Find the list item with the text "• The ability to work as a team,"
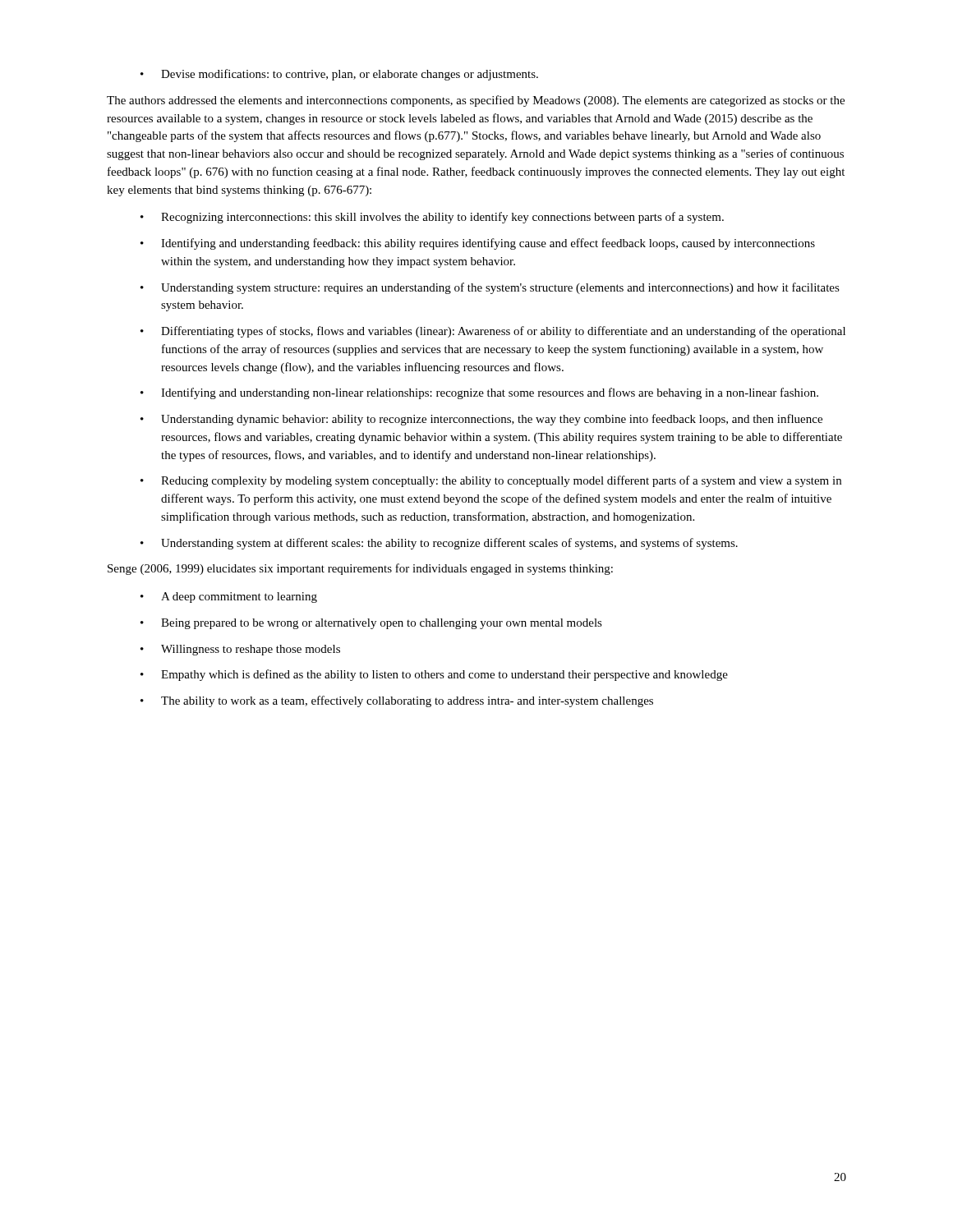953x1232 pixels. (493, 701)
